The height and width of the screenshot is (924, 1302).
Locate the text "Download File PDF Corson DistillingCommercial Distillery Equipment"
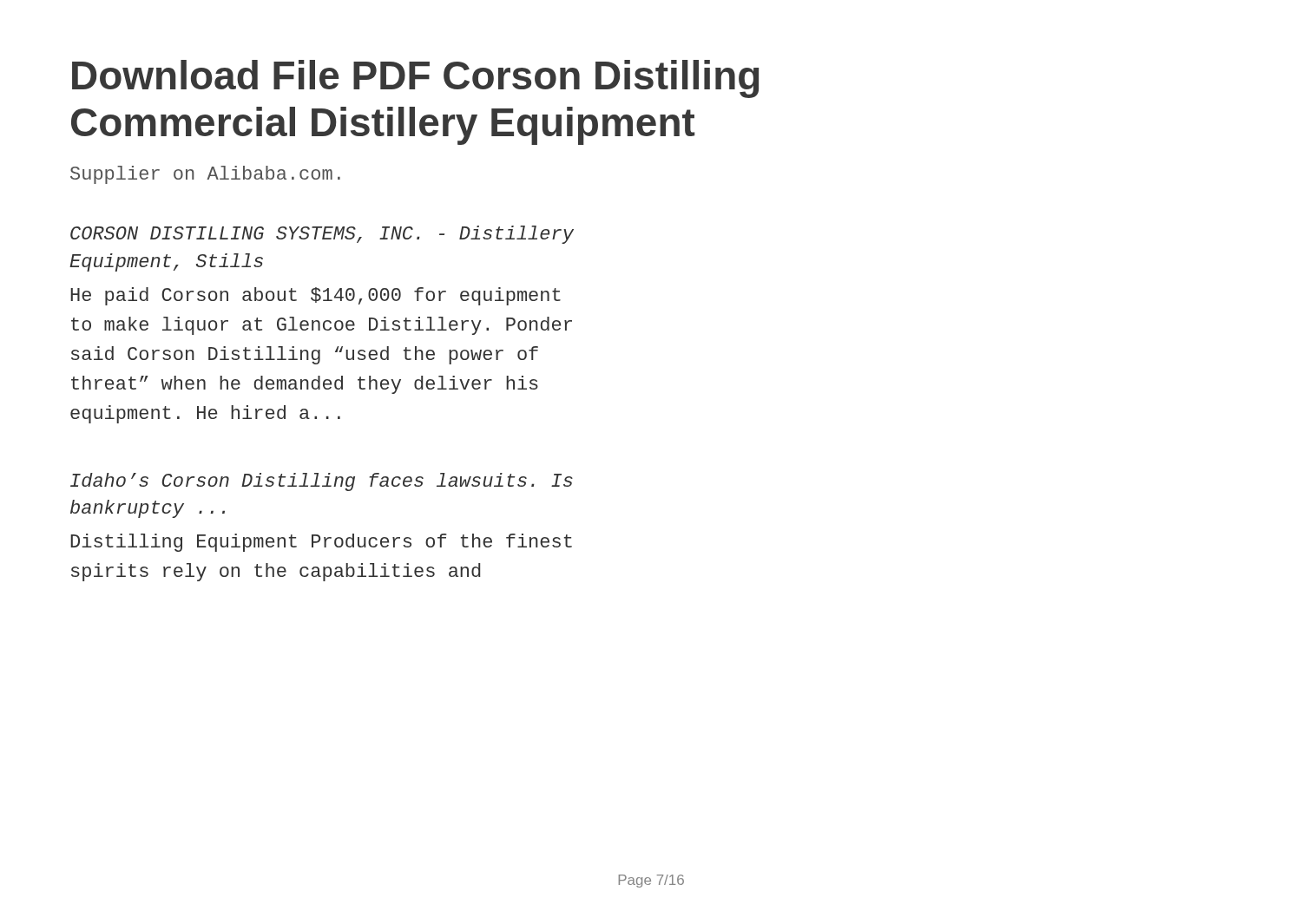(415, 99)
